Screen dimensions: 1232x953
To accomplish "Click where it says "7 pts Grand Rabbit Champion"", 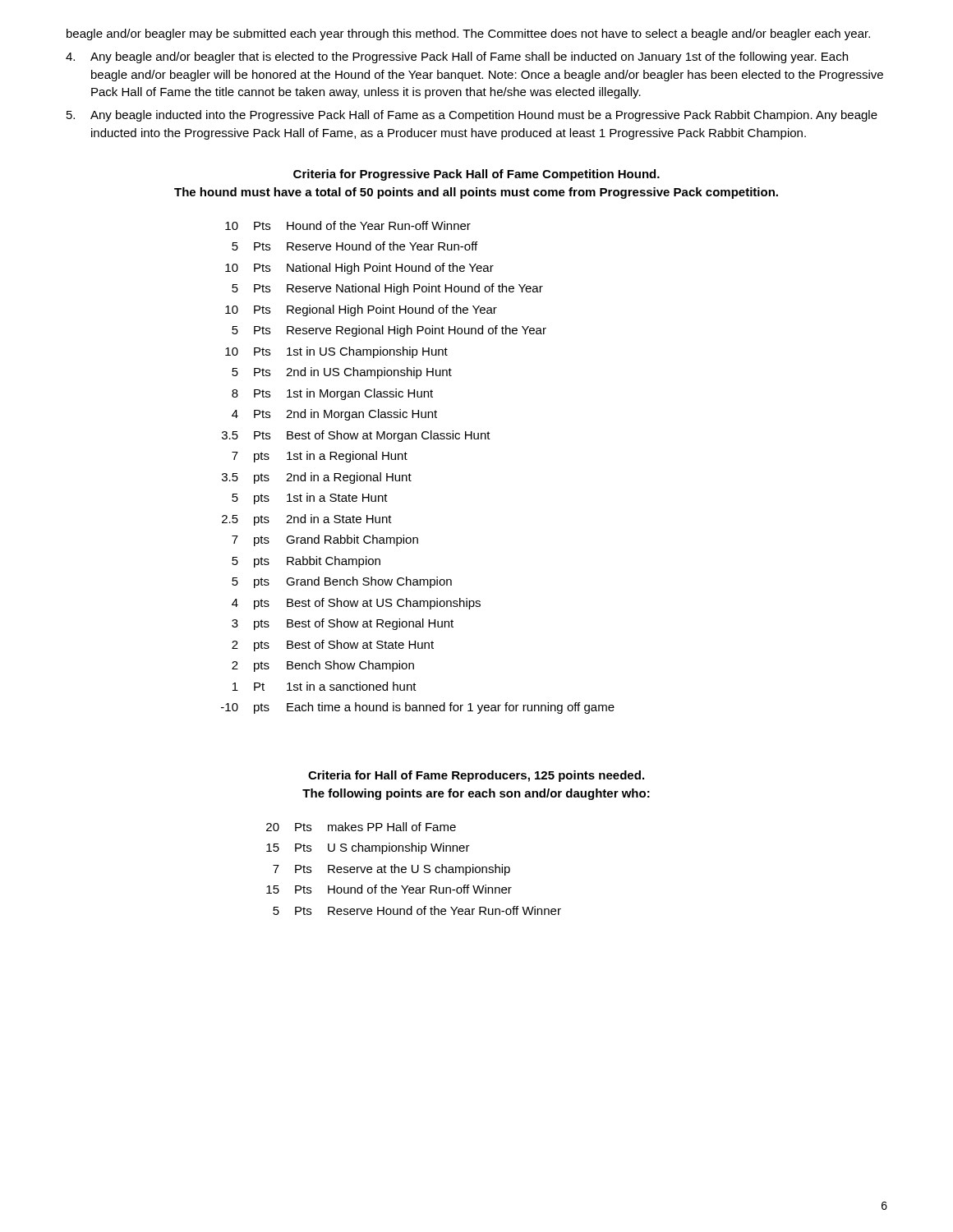I will [325, 540].
